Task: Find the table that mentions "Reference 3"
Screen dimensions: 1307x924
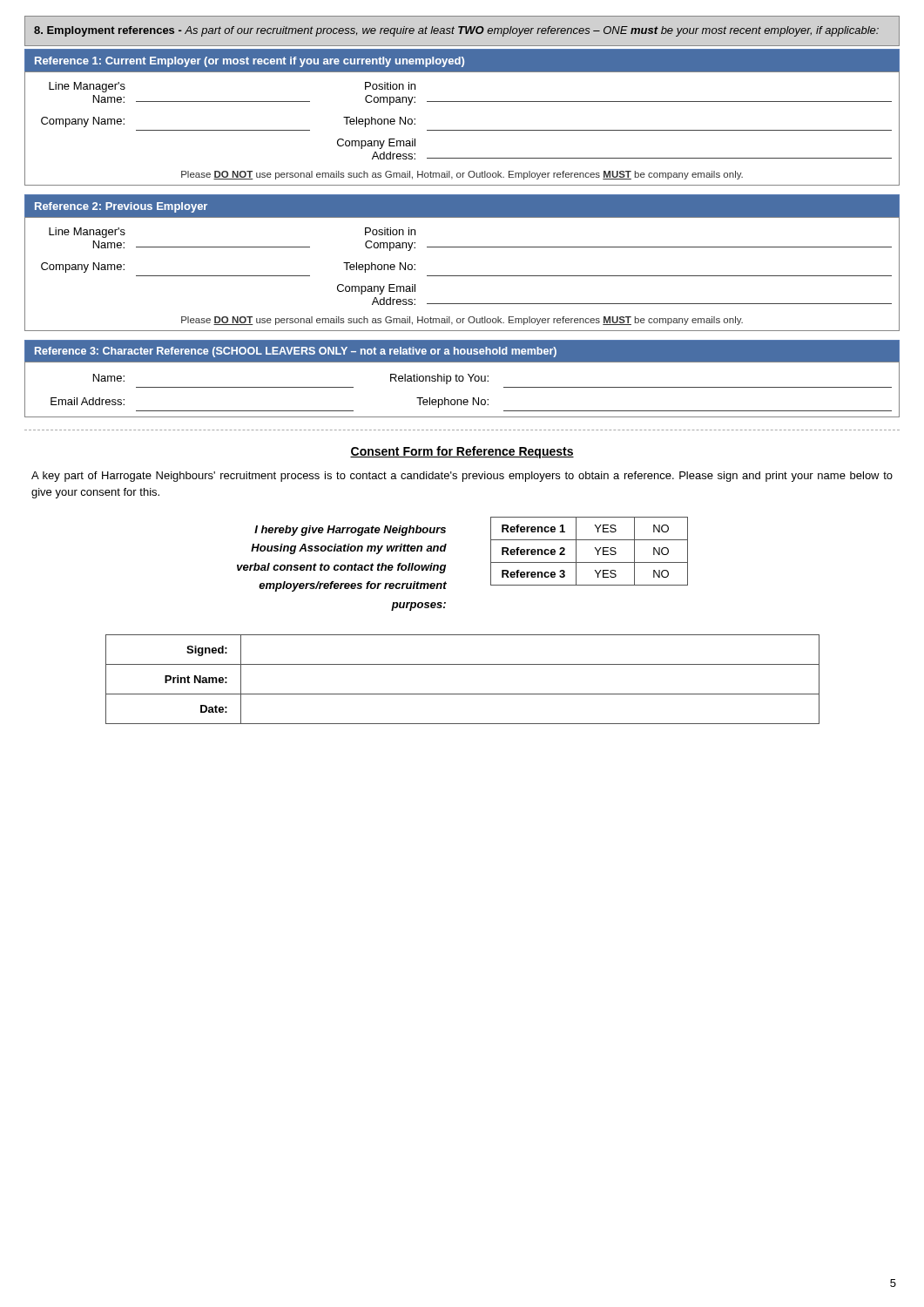Action: point(589,551)
